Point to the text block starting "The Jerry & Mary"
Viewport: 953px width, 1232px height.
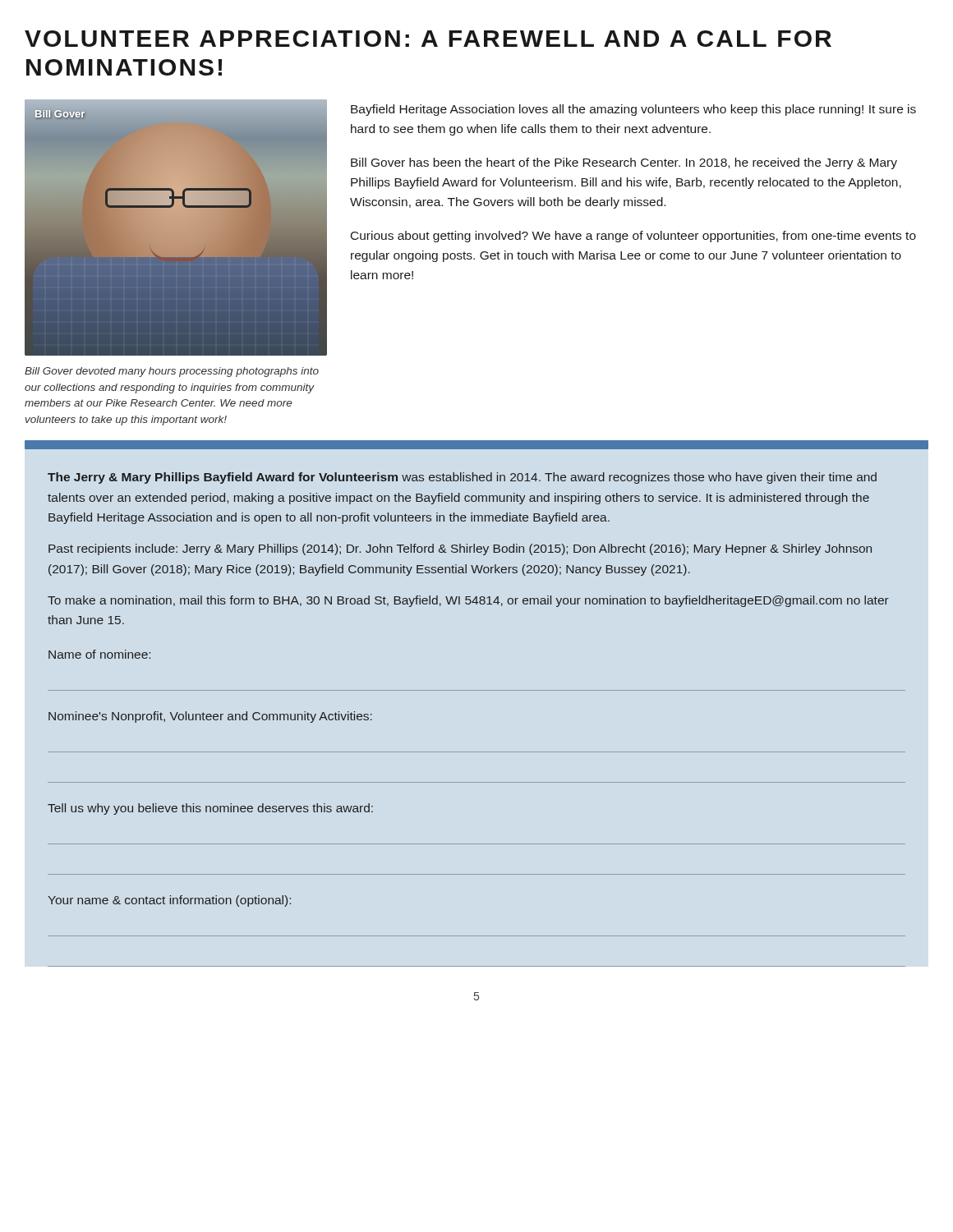(463, 497)
